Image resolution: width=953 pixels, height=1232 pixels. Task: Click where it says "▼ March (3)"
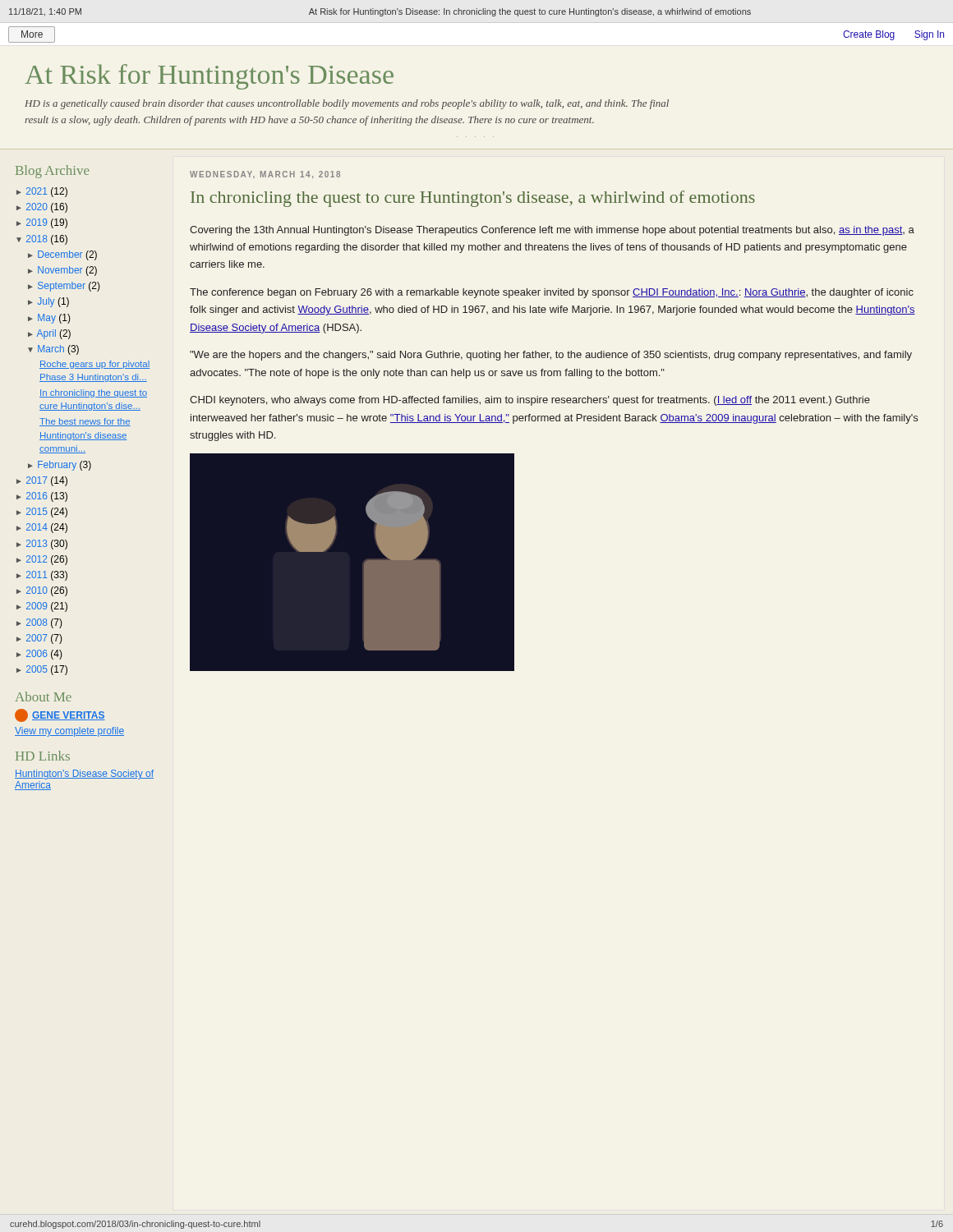coord(53,349)
